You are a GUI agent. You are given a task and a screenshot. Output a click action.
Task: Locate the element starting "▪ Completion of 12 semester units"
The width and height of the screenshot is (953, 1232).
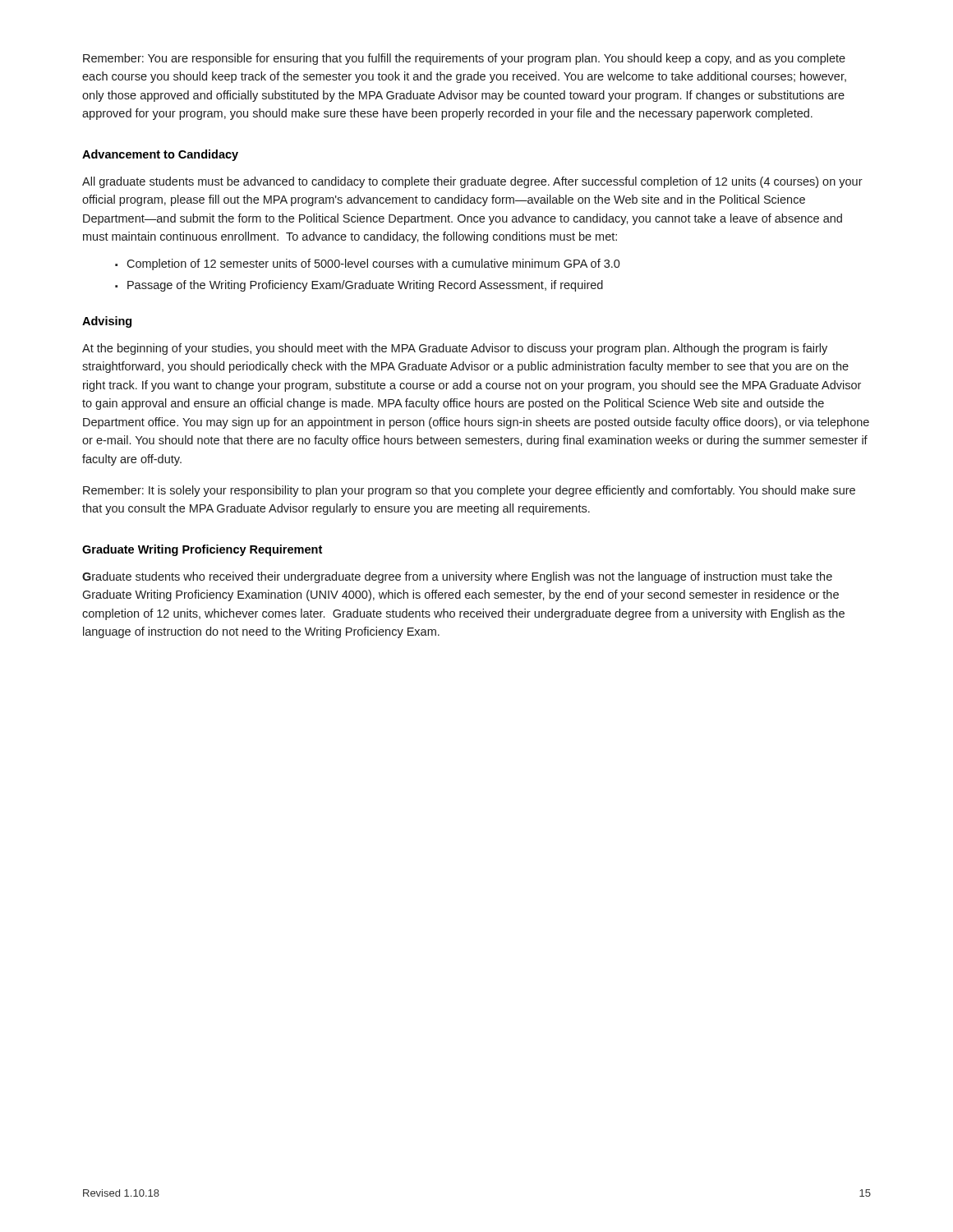point(368,264)
